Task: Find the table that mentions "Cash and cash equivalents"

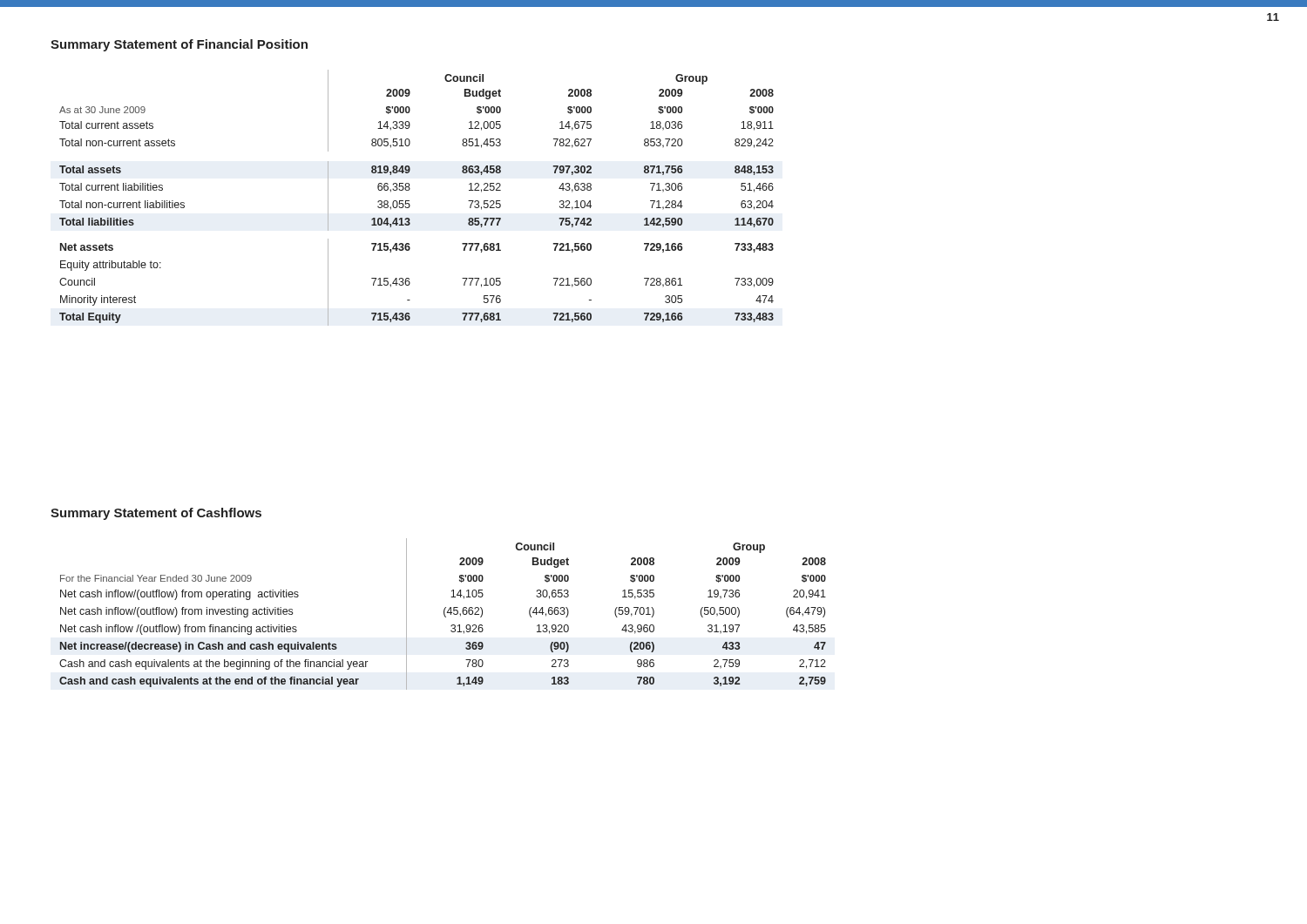Action: [x=443, y=614]
